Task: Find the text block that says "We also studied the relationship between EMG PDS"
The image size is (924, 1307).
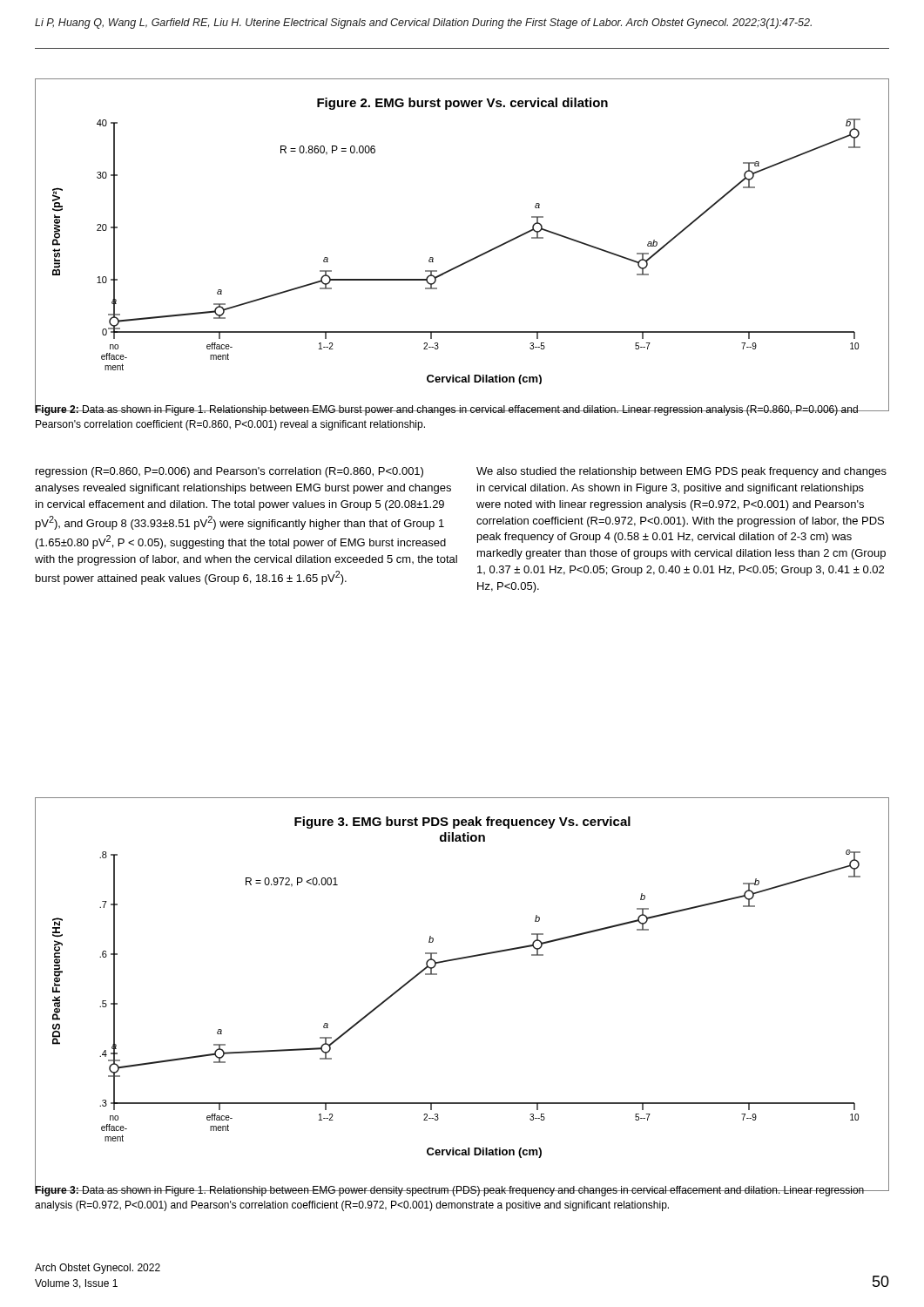Action: (681, 528)
